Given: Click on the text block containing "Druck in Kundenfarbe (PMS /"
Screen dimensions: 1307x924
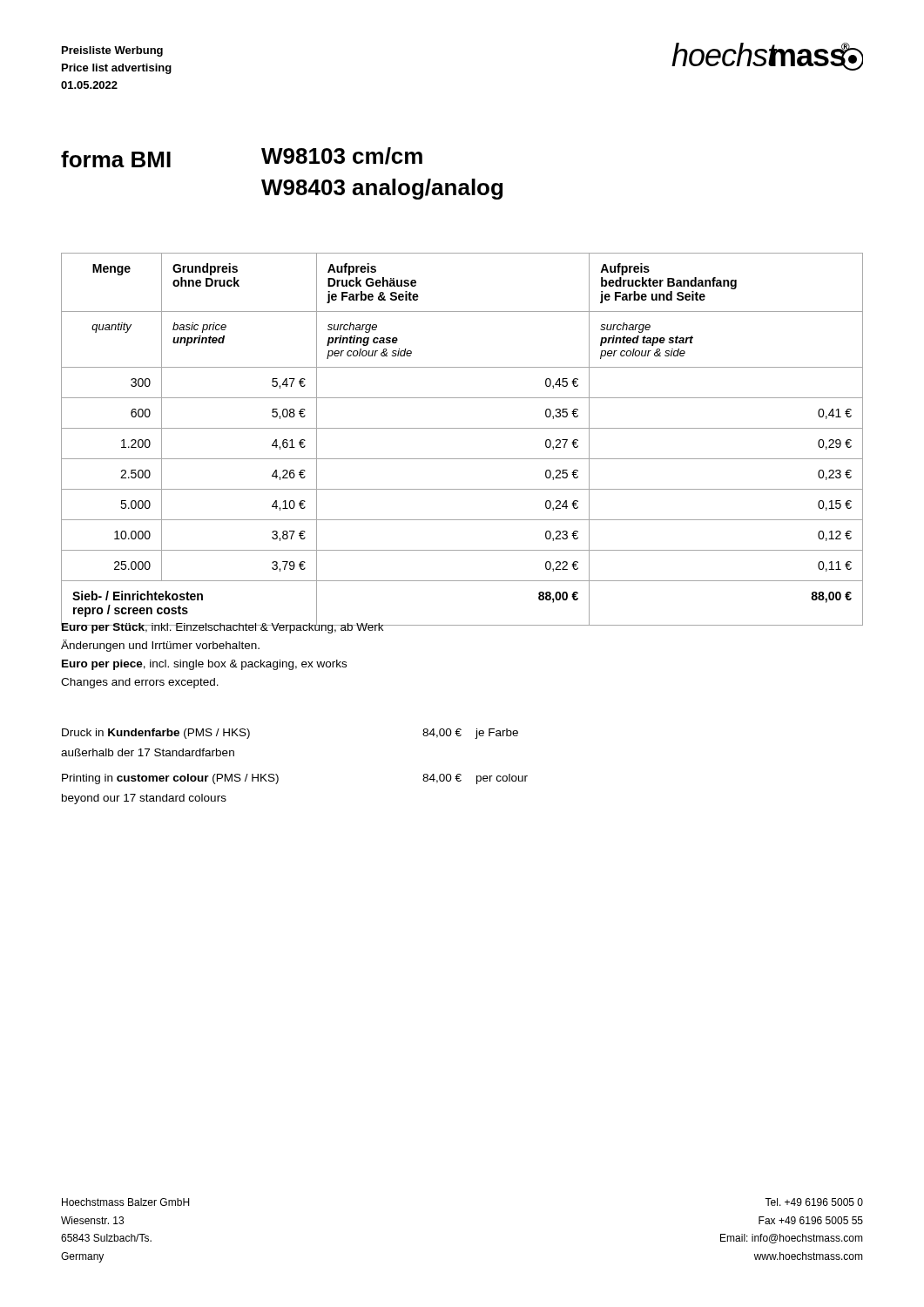Looking at the screenshot, I should (x=462, y=766).
